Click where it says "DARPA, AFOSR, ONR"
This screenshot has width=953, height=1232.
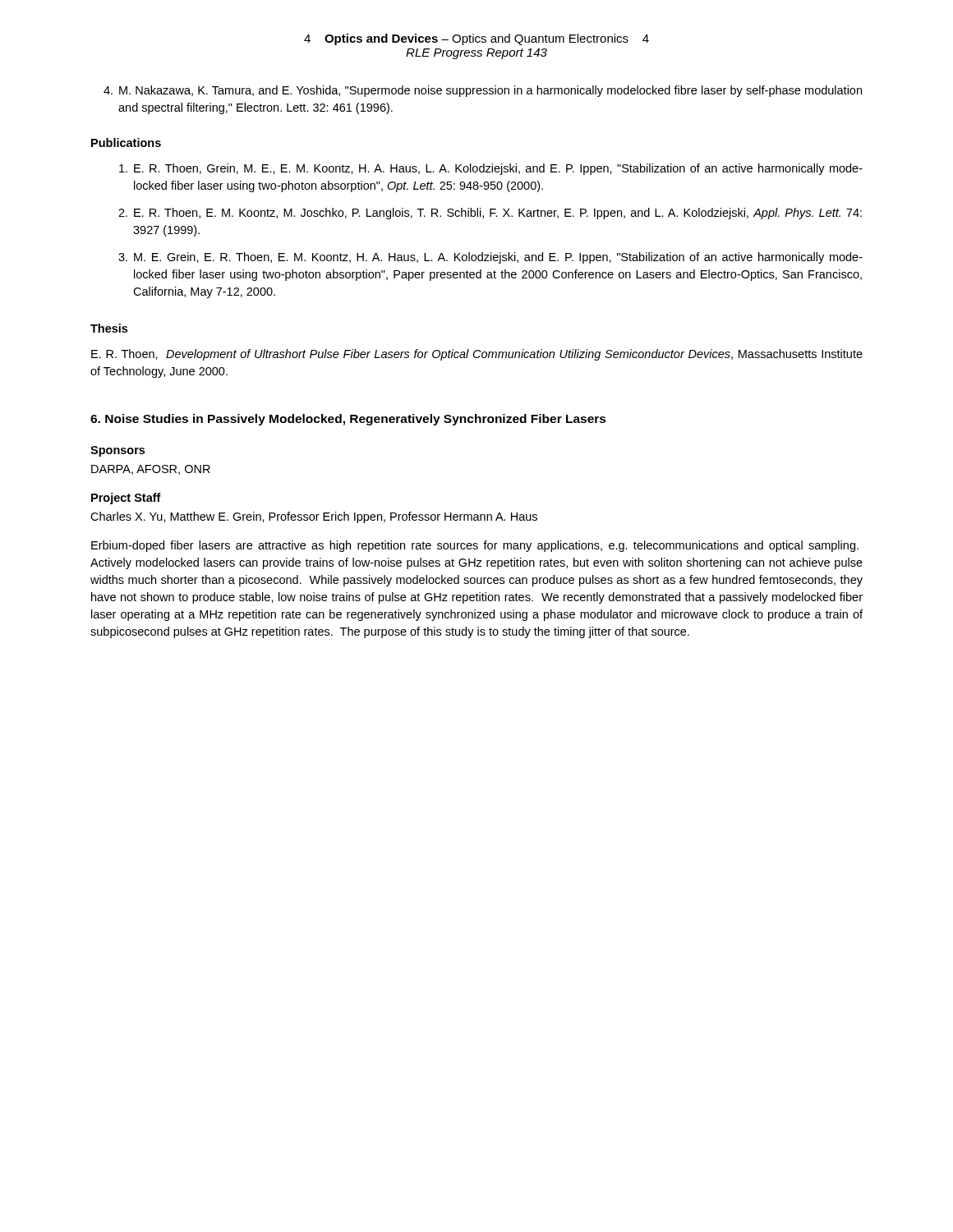coord(150,469)
